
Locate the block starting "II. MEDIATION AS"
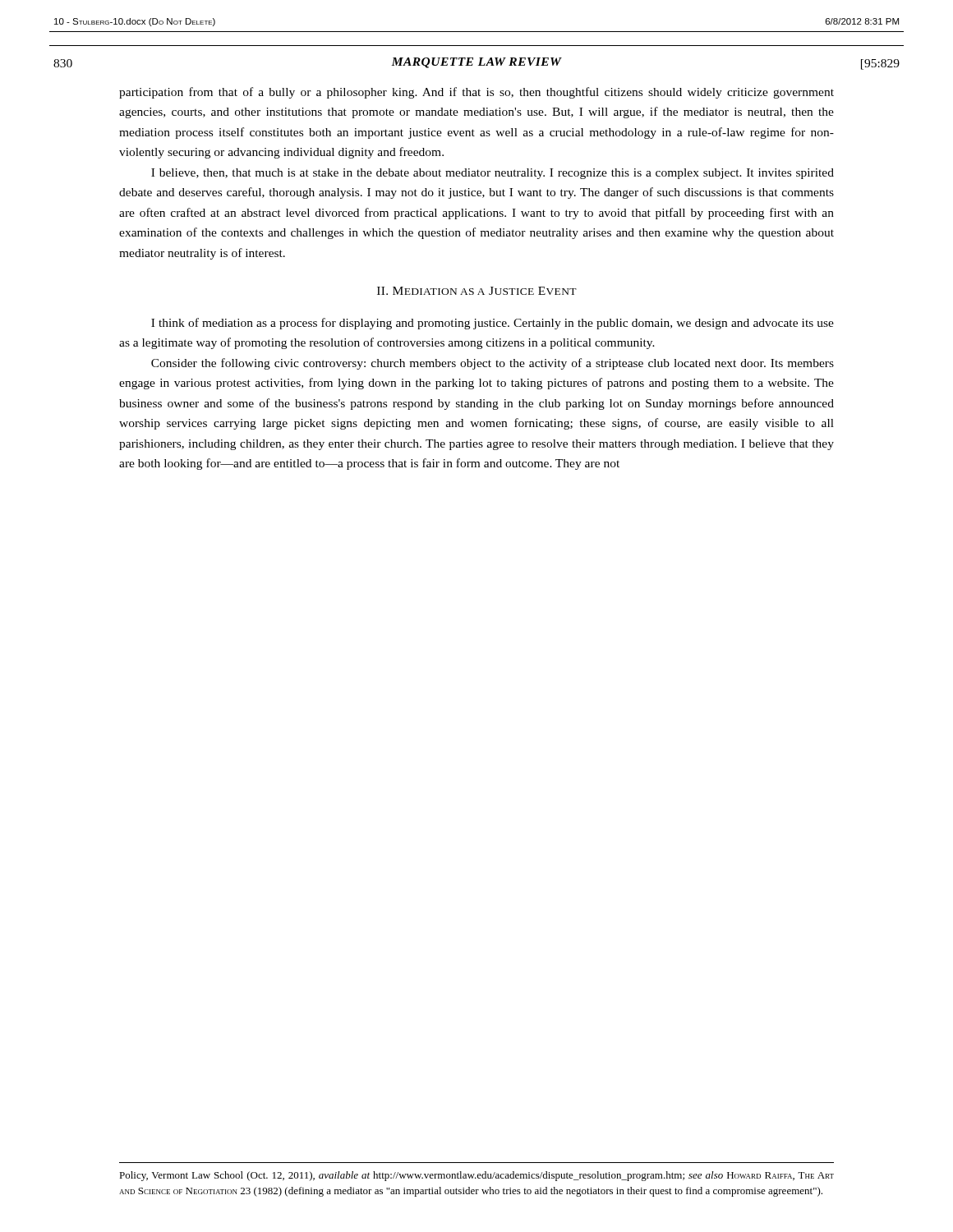[x=476, y=291]
